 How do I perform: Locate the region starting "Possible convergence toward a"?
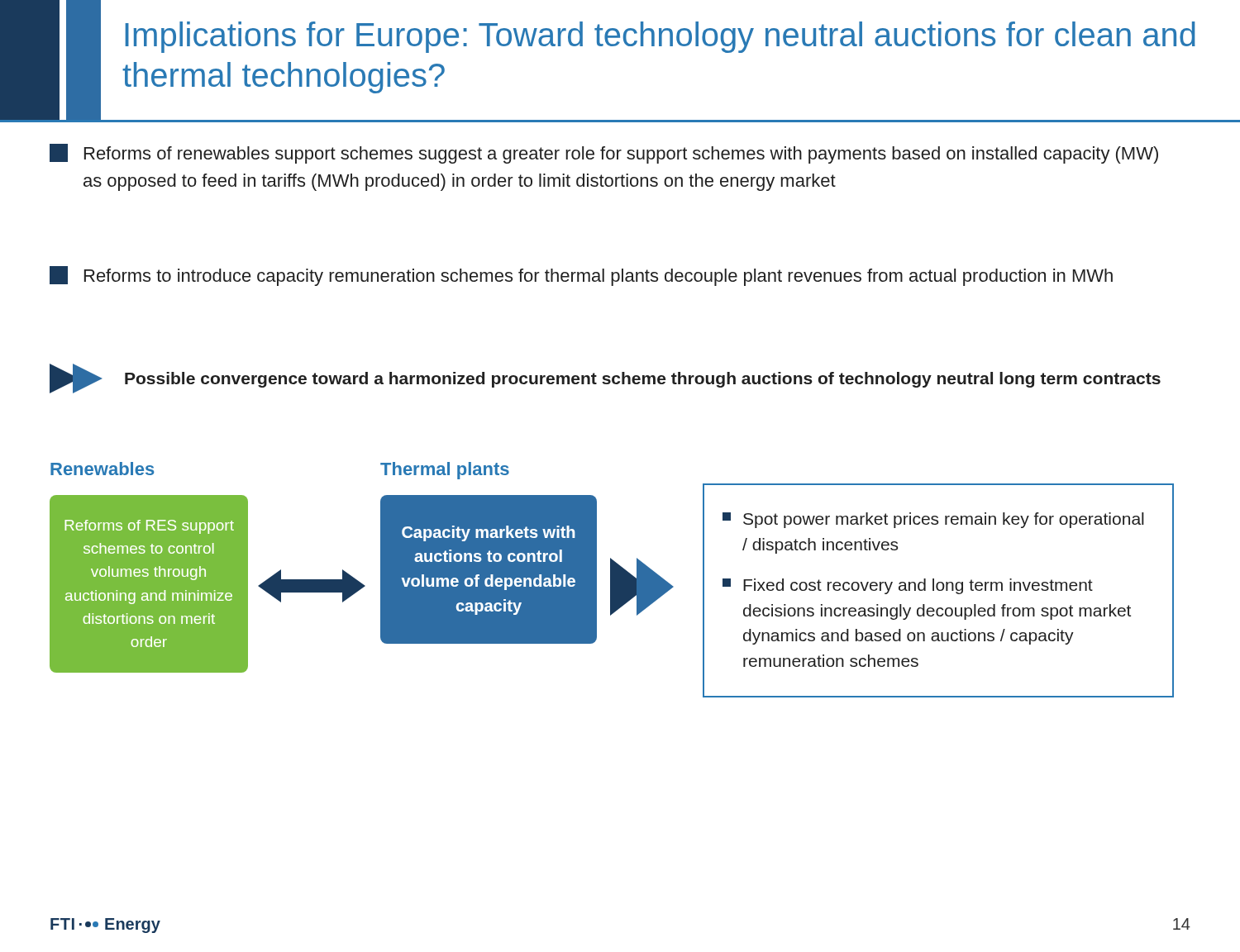(x=605, y=379)
